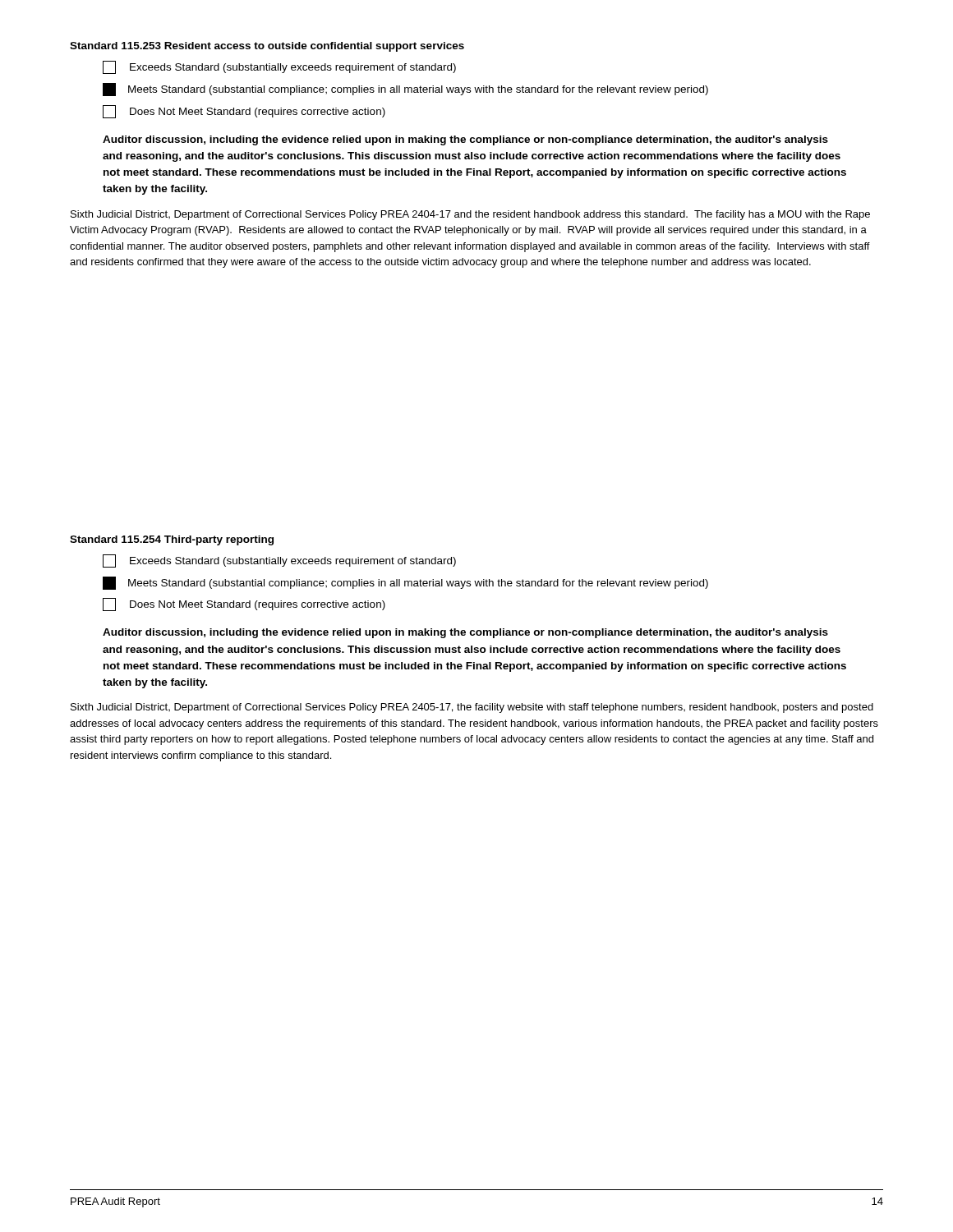Locate the text starting "Standard 115.253 Resident access to outside confidential"
This screenshot has width=953, height=1232.
pyautogui.click(x=267, y=46)
